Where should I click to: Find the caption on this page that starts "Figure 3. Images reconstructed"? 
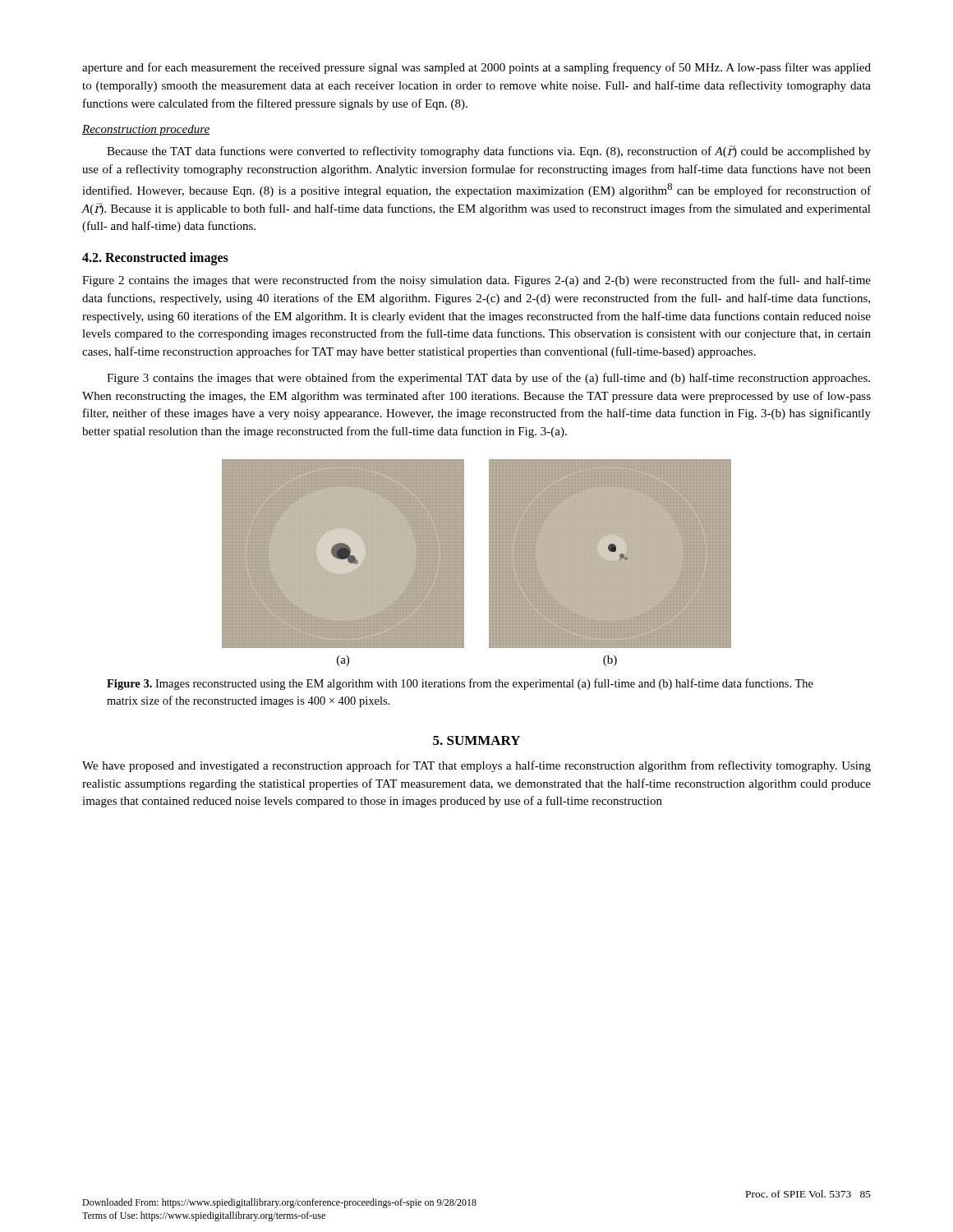coord(476,692)
